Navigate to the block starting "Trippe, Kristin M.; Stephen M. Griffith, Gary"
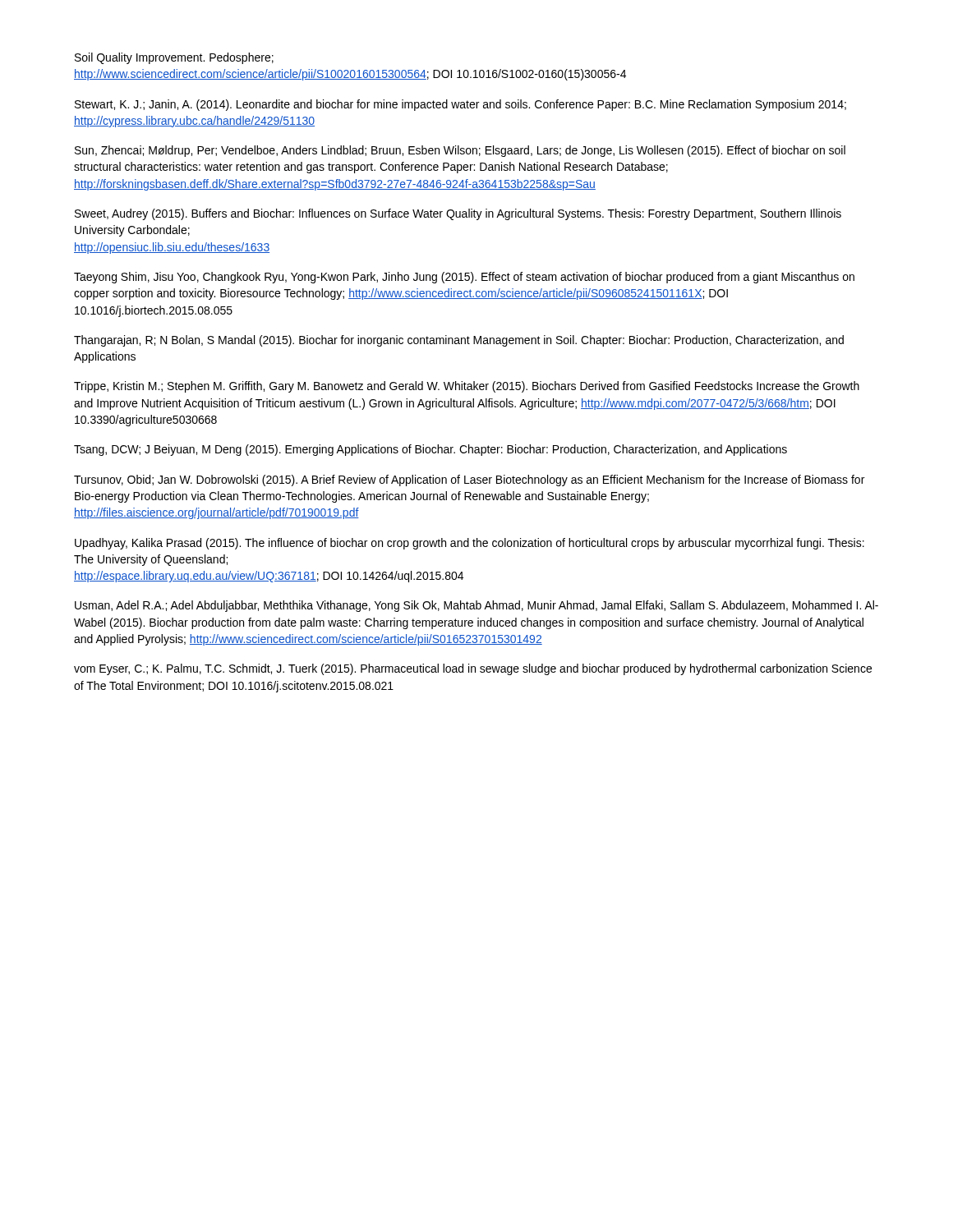 point(467,403)
